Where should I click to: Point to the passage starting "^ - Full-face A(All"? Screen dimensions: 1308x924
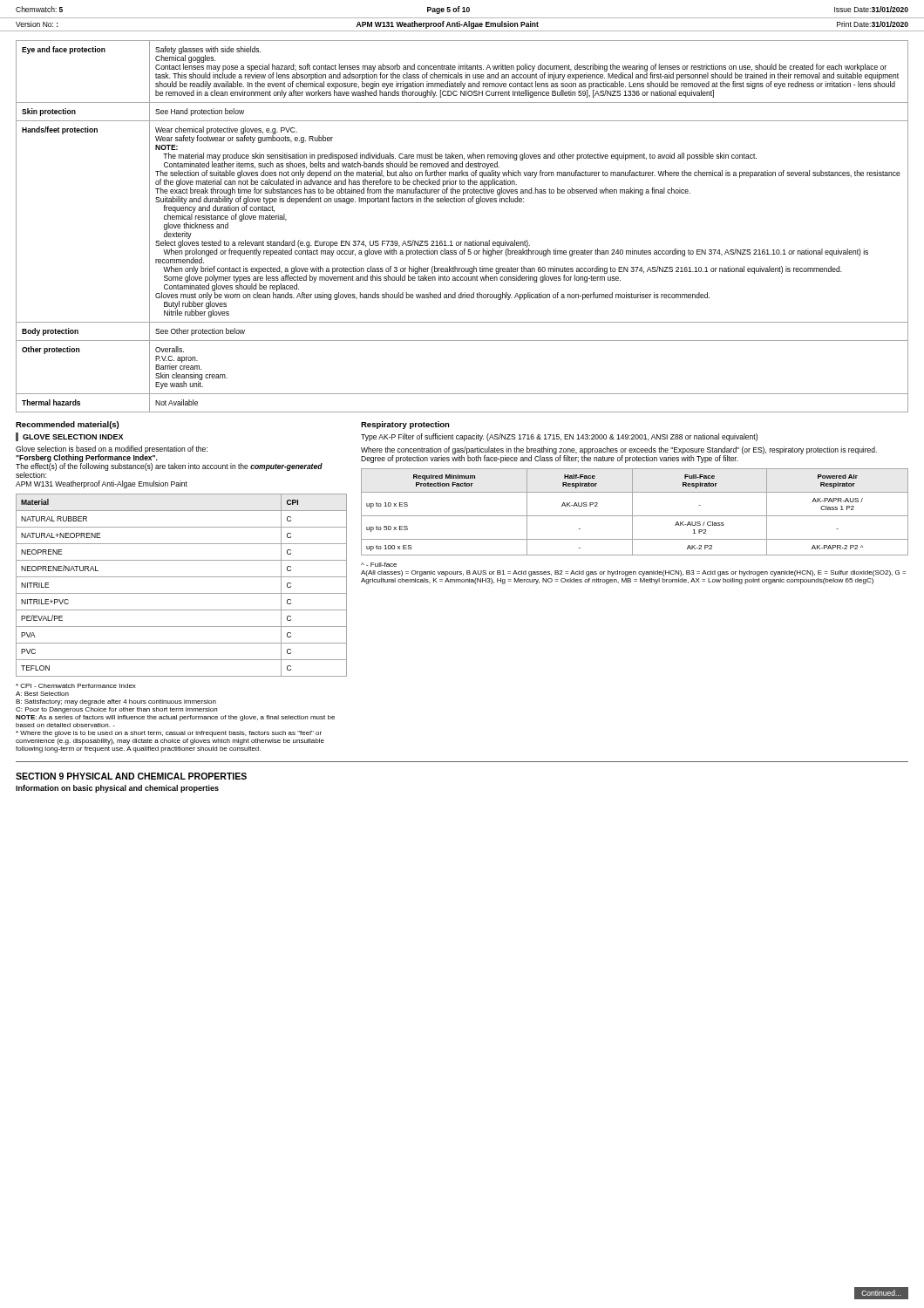634,573
